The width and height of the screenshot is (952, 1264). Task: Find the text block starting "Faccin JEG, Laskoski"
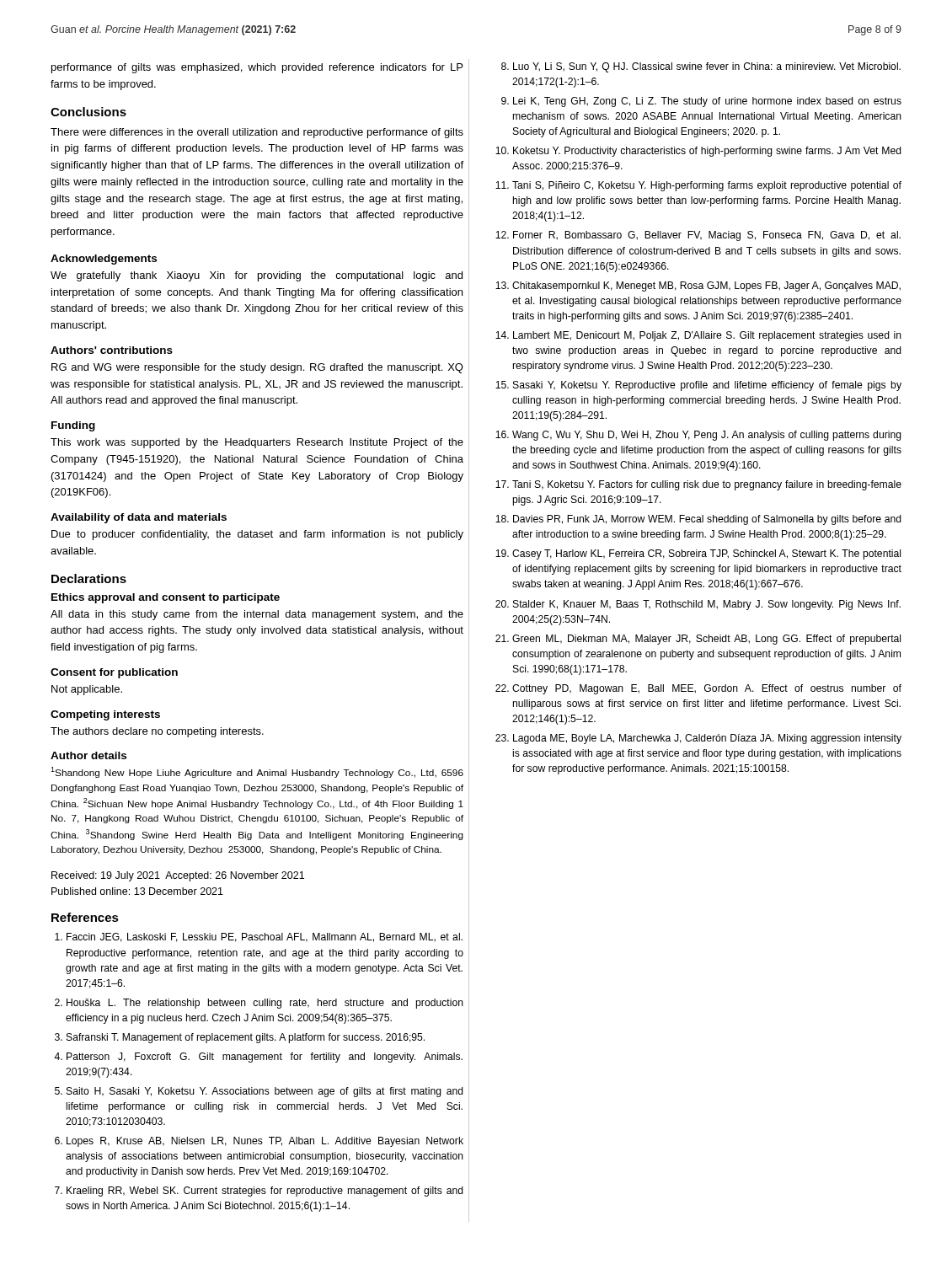265,937
